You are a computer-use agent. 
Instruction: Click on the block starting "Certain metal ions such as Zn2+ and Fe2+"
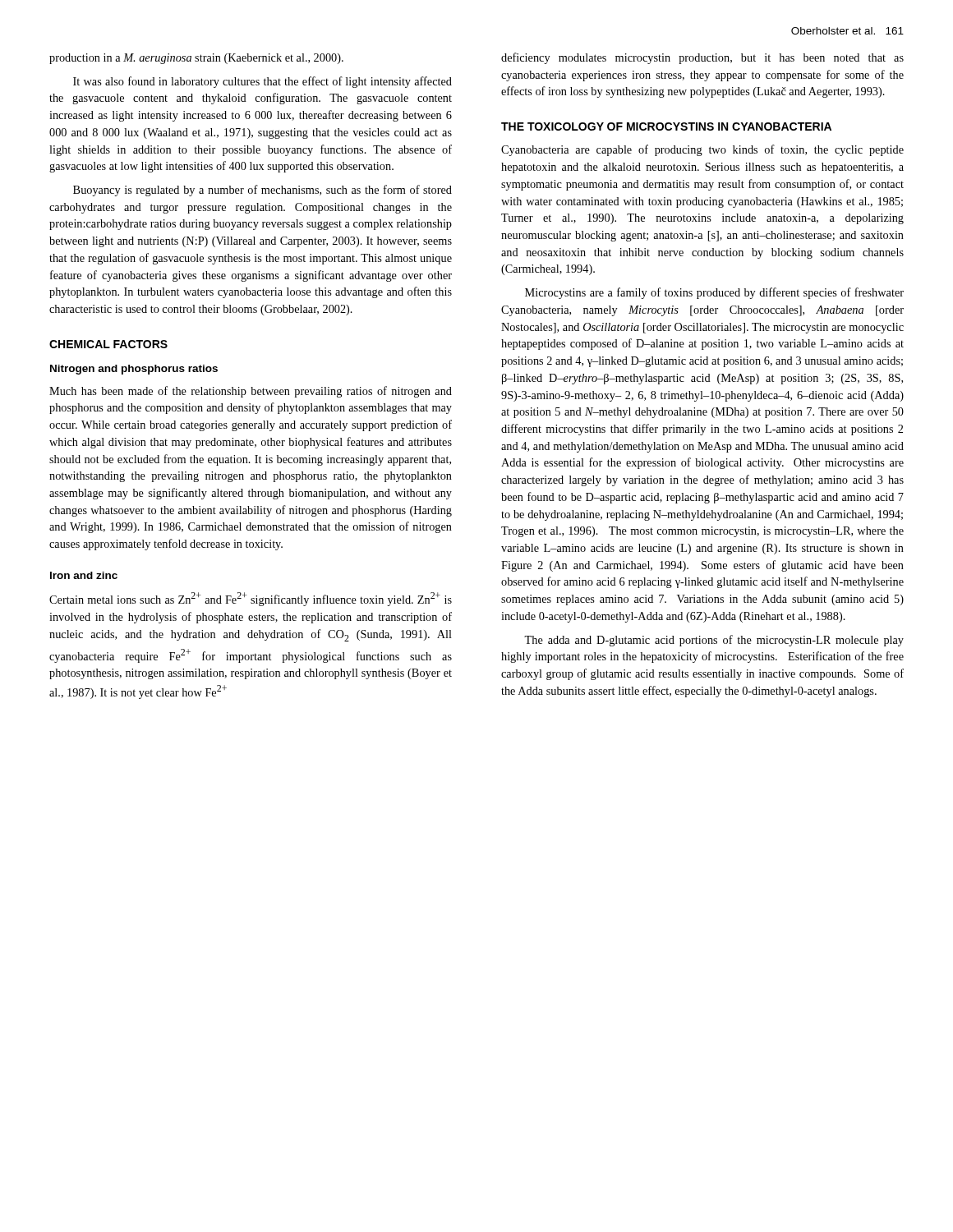(x=251, y=645)
